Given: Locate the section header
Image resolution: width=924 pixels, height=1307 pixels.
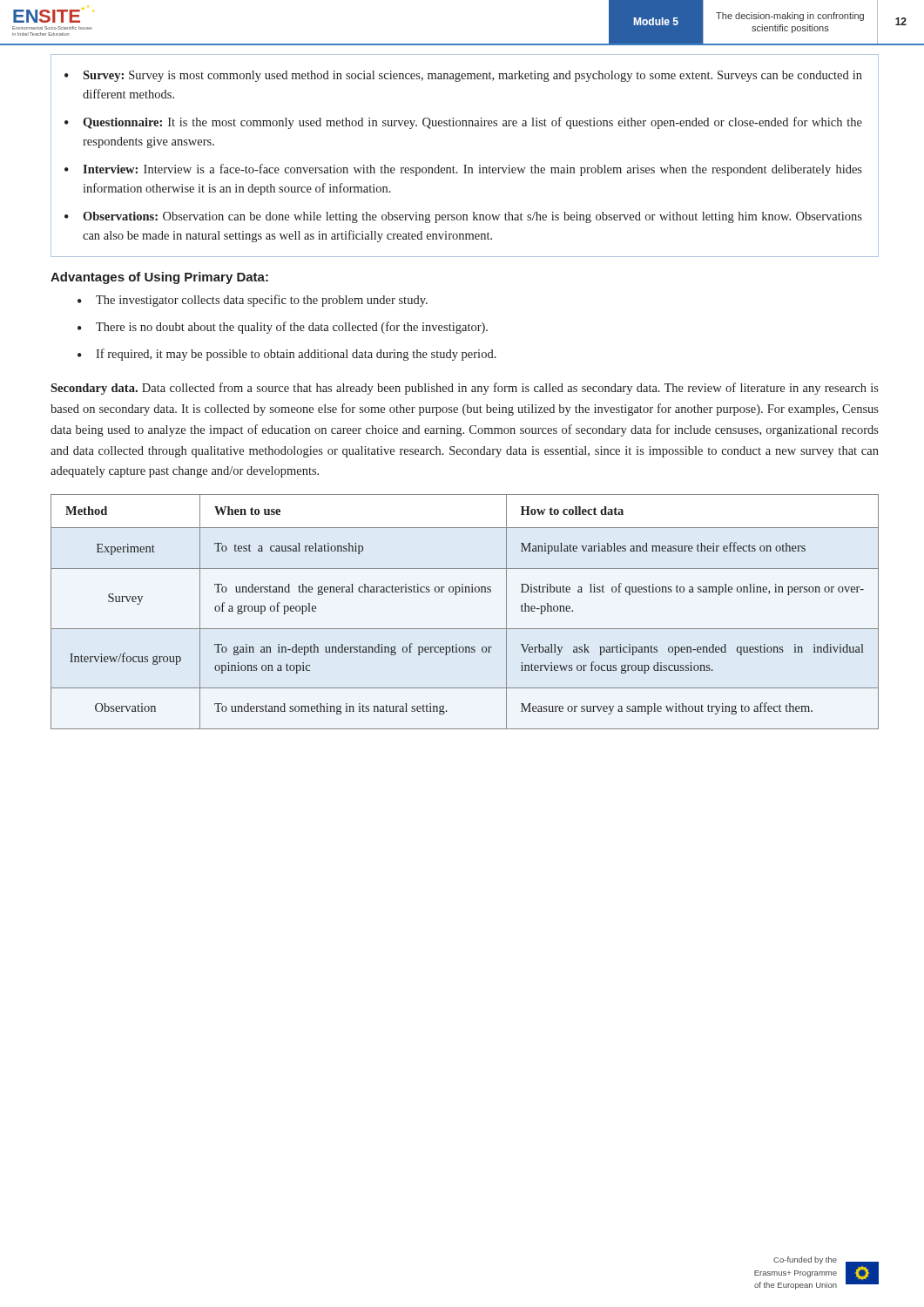Looking at the screenshot, I should [x=160, y=276].
